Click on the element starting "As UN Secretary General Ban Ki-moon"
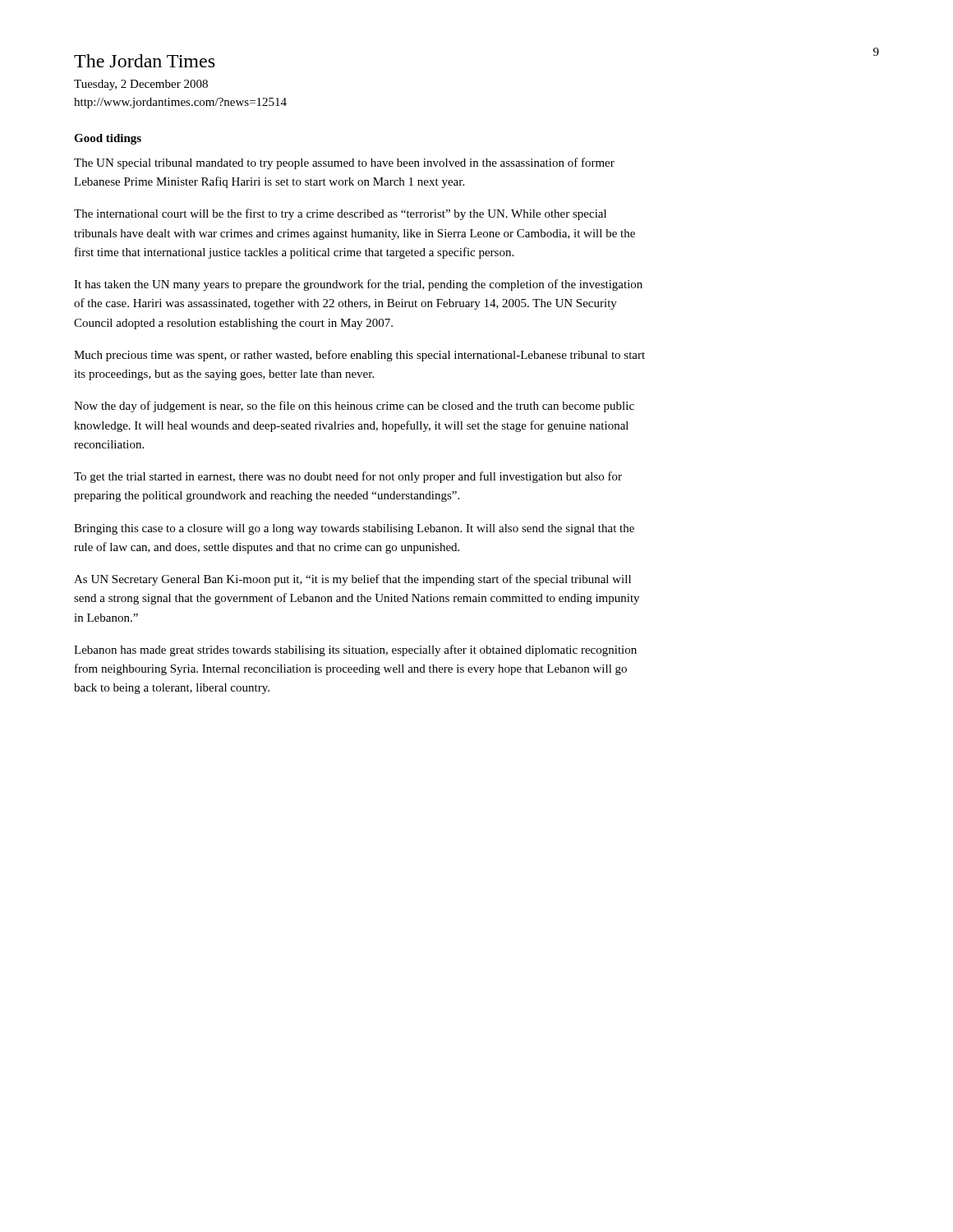 pos(357,598)
